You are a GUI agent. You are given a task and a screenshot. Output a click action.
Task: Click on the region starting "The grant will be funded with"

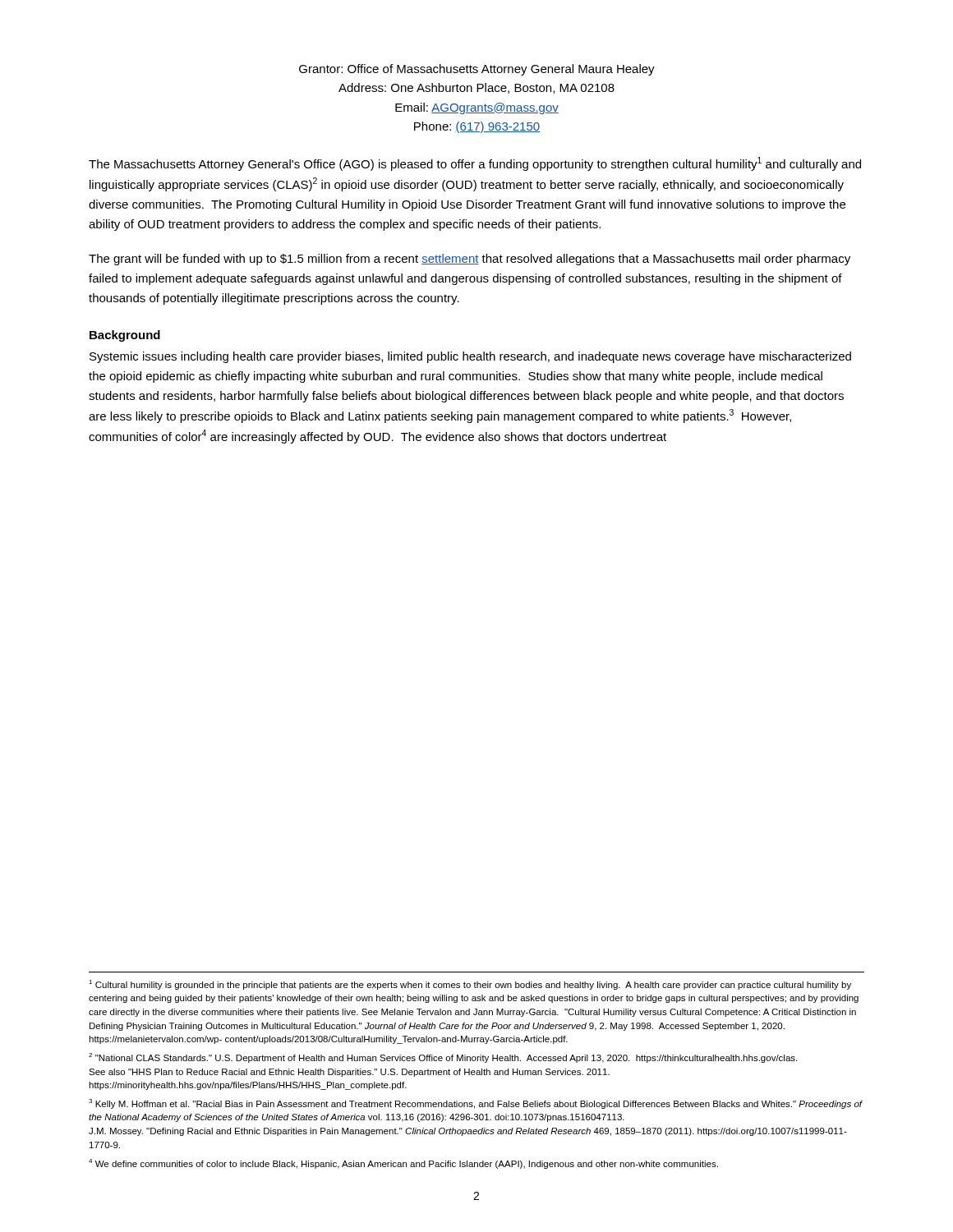[x=470, y=278]
